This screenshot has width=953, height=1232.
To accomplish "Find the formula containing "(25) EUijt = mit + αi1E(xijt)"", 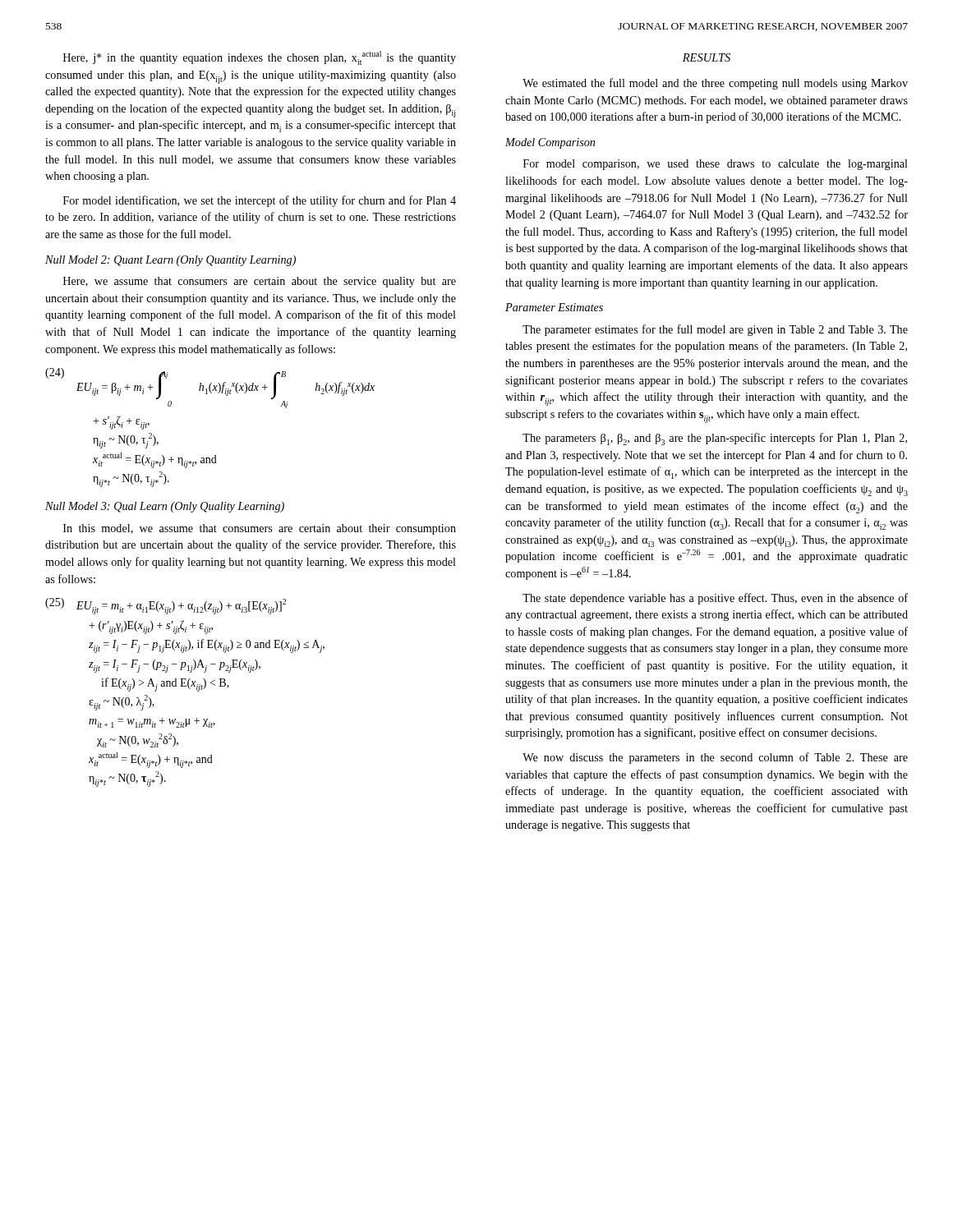I will coord(166,606).
